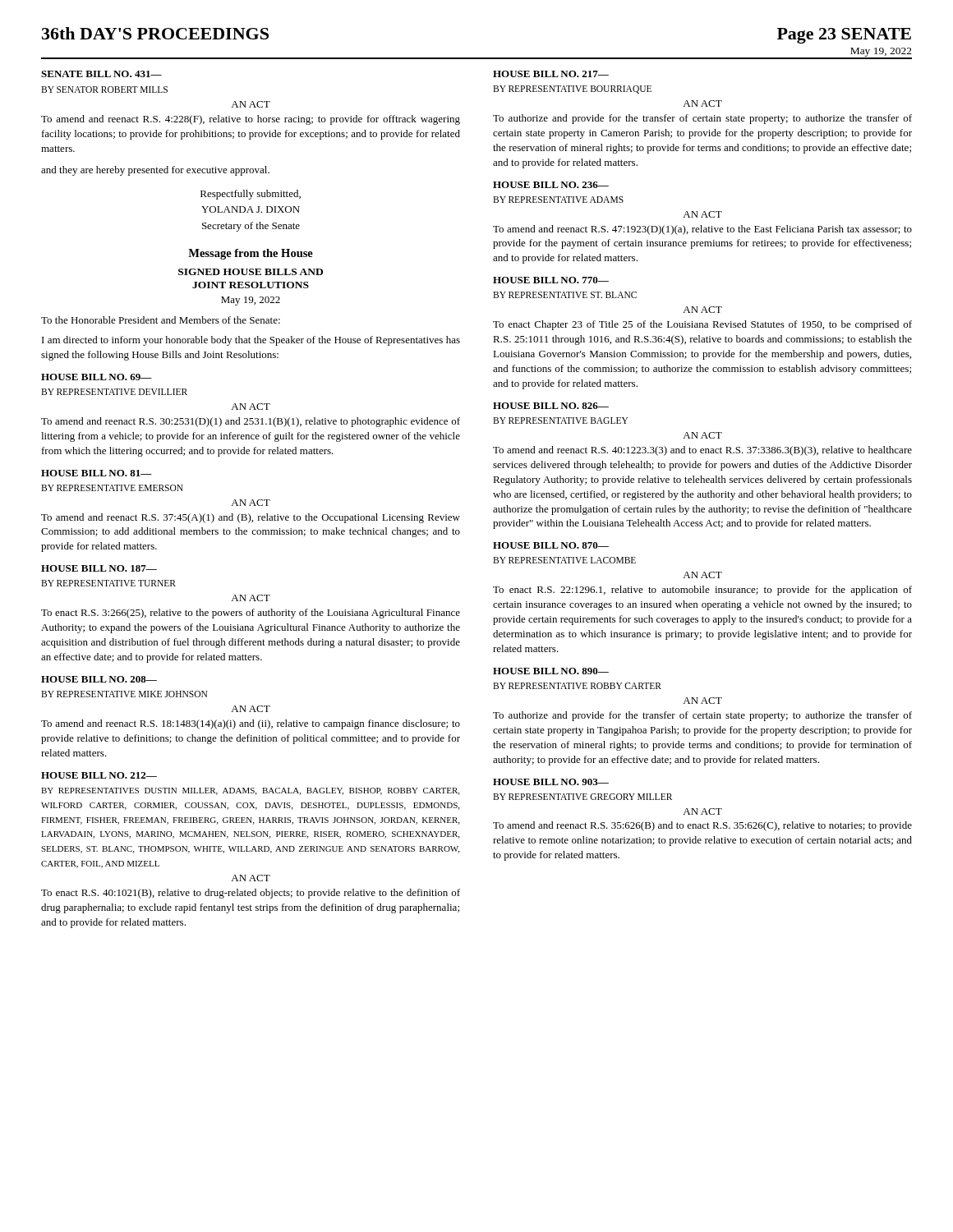Find the text block containing "BY REPRESENTATIVE GREGORY MILLER AN ACT To amend"
The image size is (953, 1232).
coord(702,826)
